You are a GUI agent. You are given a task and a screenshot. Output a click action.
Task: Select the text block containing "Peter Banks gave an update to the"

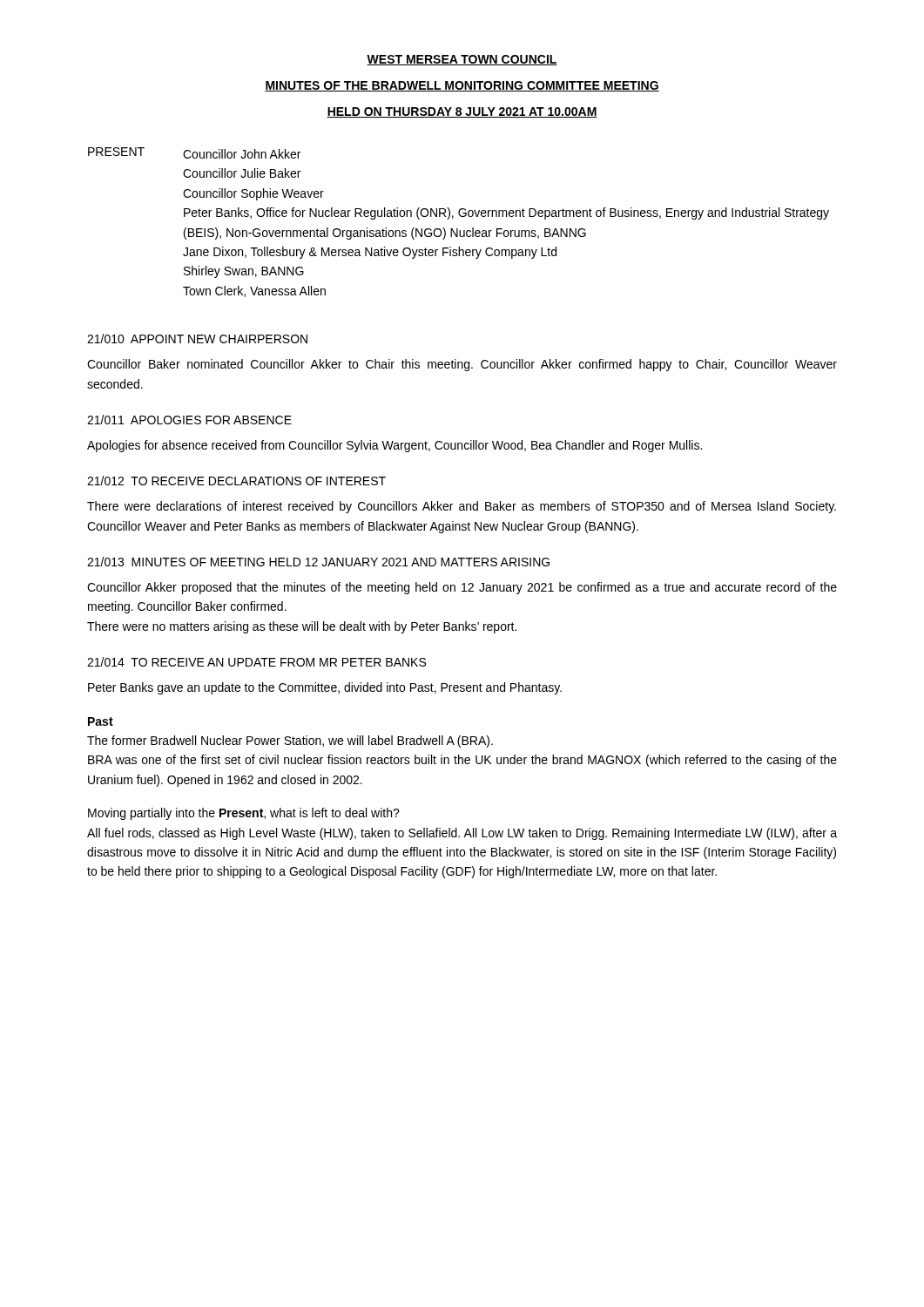325,688
